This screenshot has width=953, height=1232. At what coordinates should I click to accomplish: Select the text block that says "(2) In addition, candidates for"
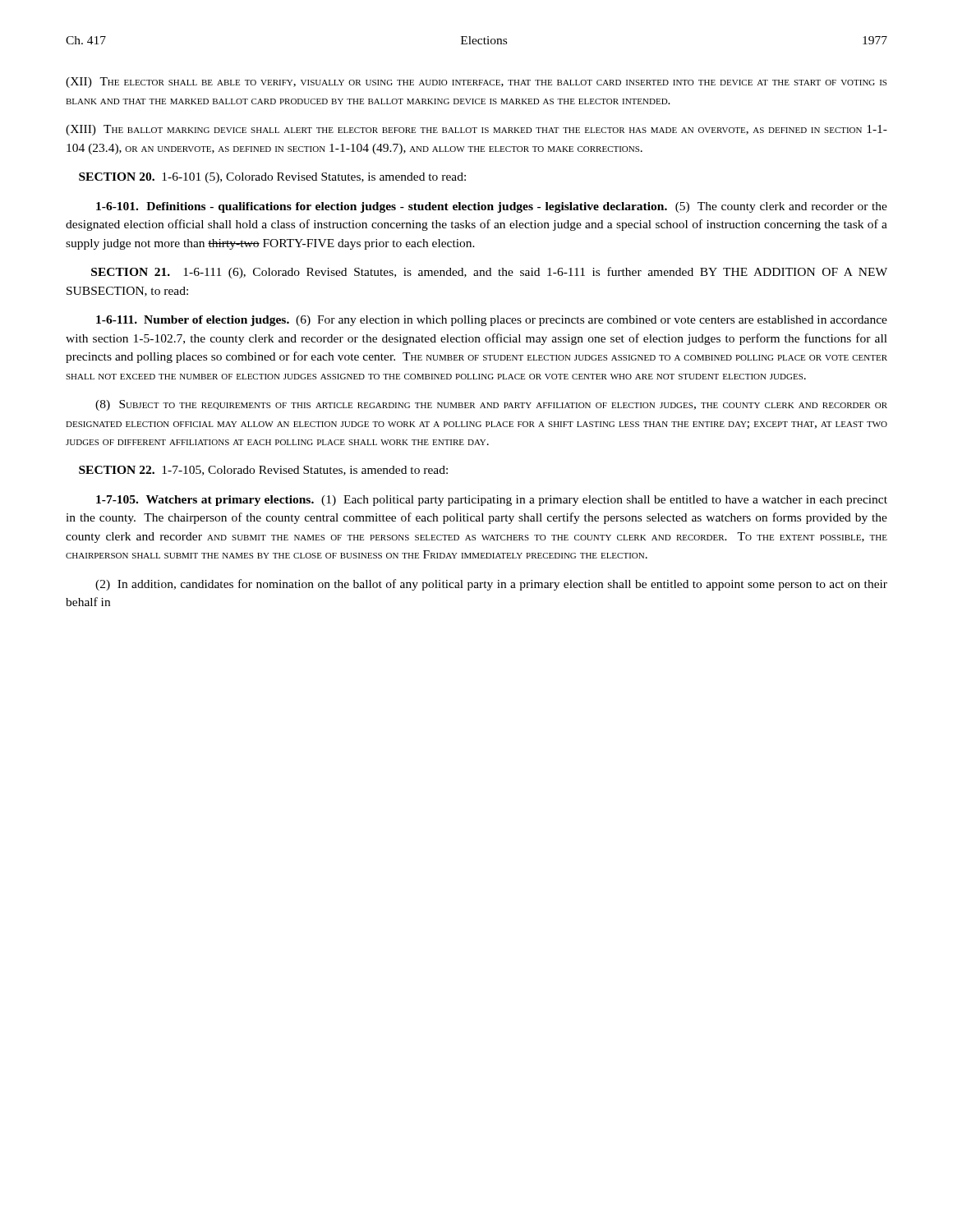pyautogui.click(x=476, y=593)
